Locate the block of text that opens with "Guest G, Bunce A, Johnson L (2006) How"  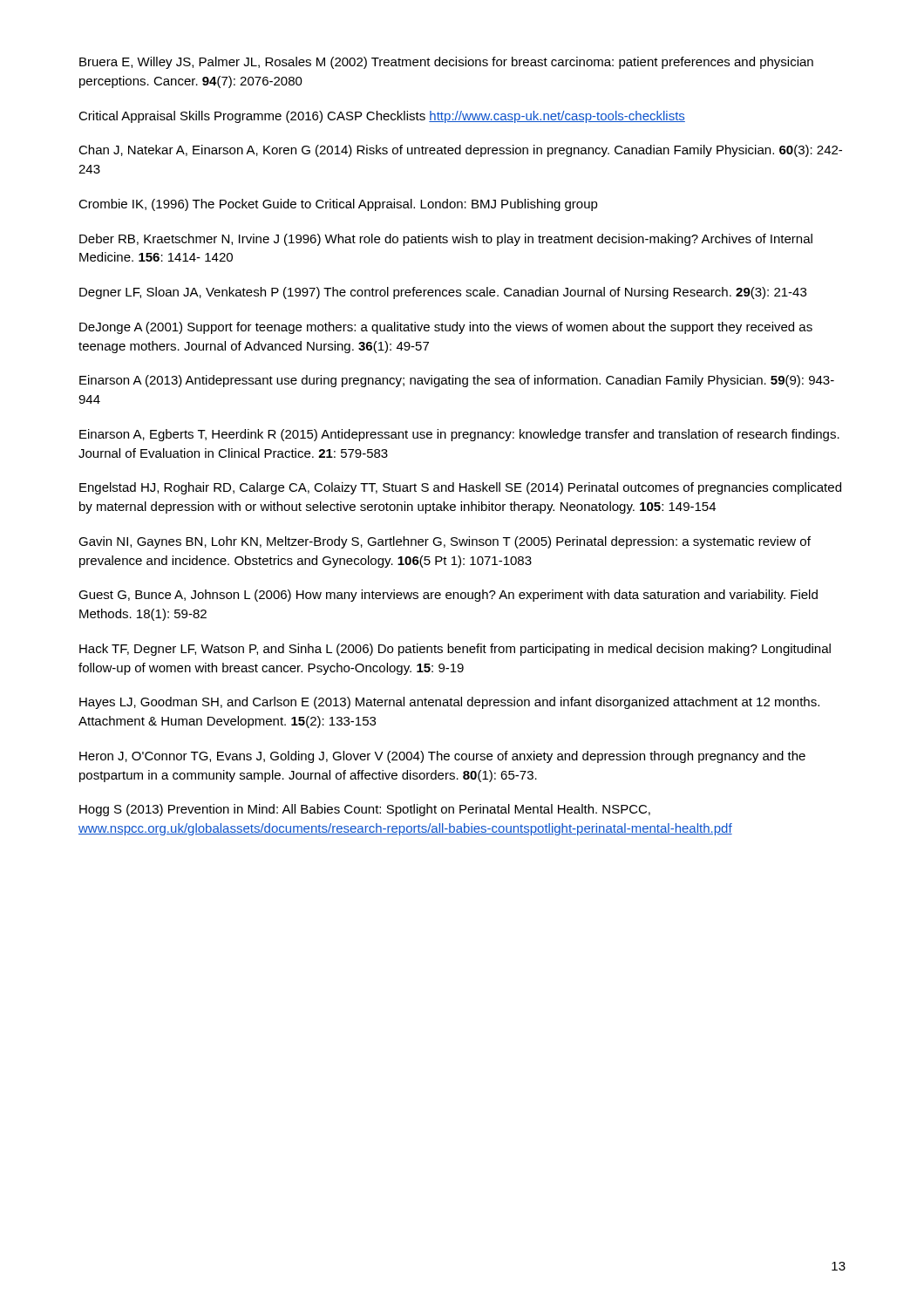pyautogui.click(x=448, y=604)
